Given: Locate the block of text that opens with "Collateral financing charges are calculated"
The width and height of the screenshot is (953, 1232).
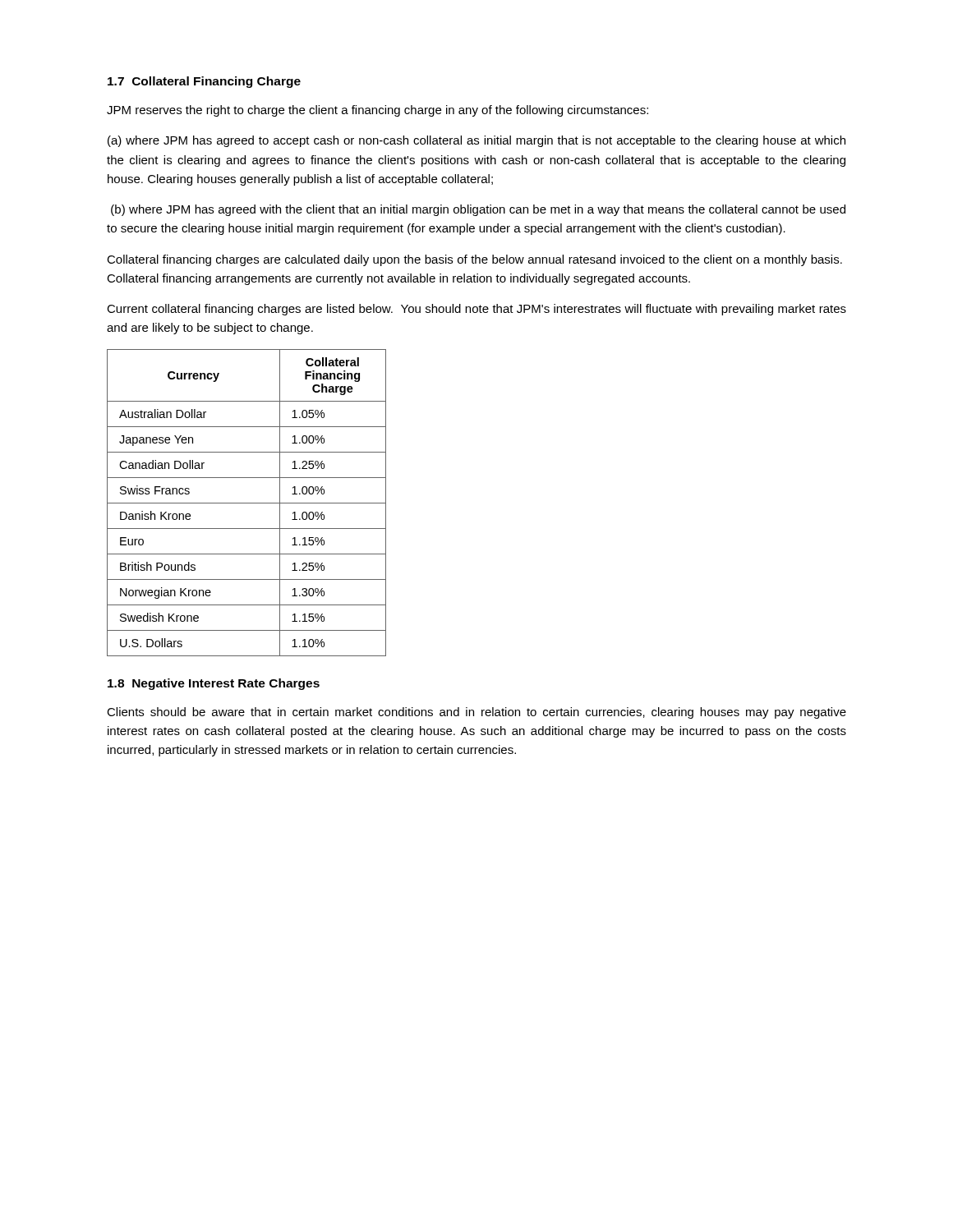Looking at the screenshot, I should pos(476,268).
